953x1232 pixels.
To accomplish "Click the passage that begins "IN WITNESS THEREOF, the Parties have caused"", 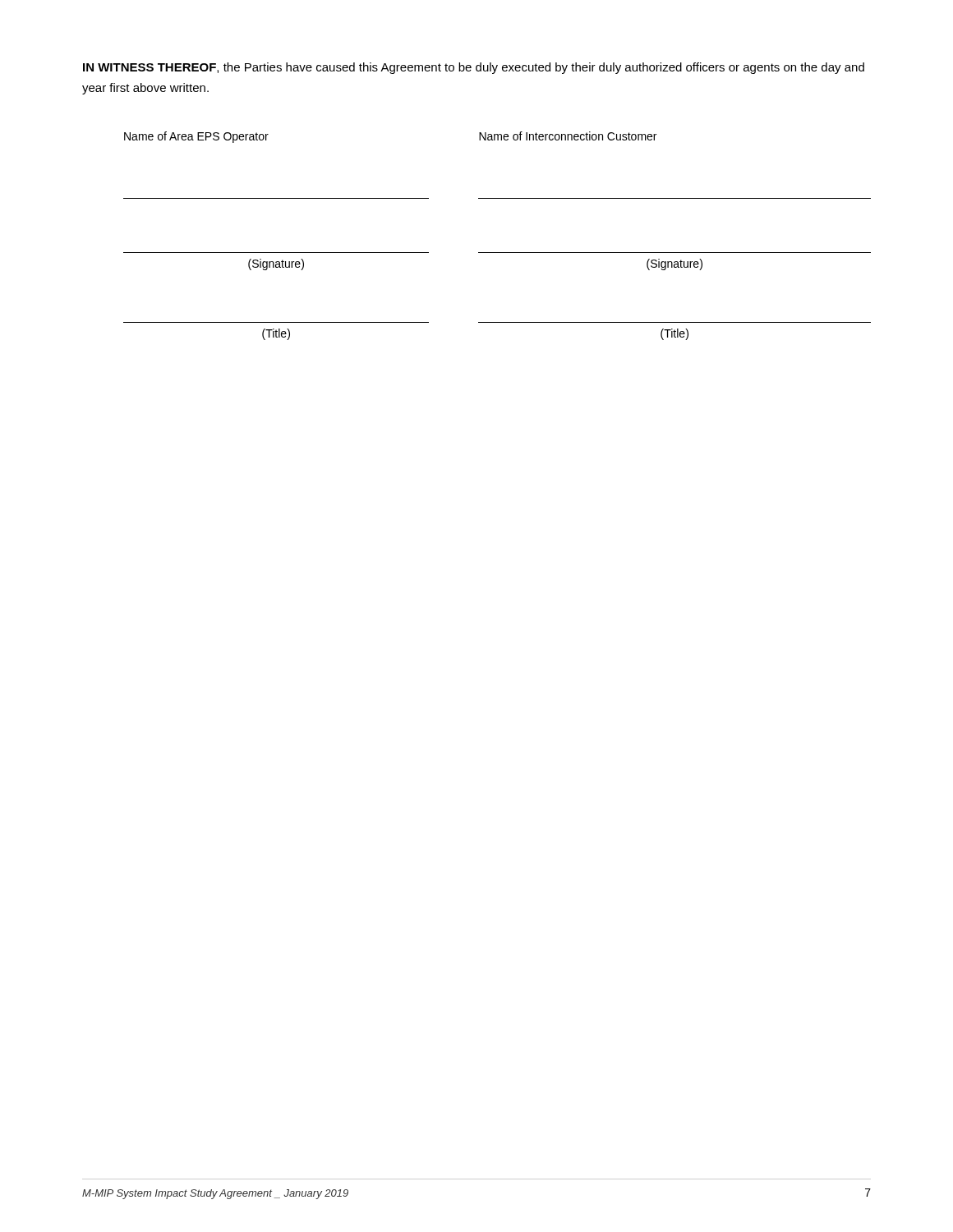I will 473,77.
